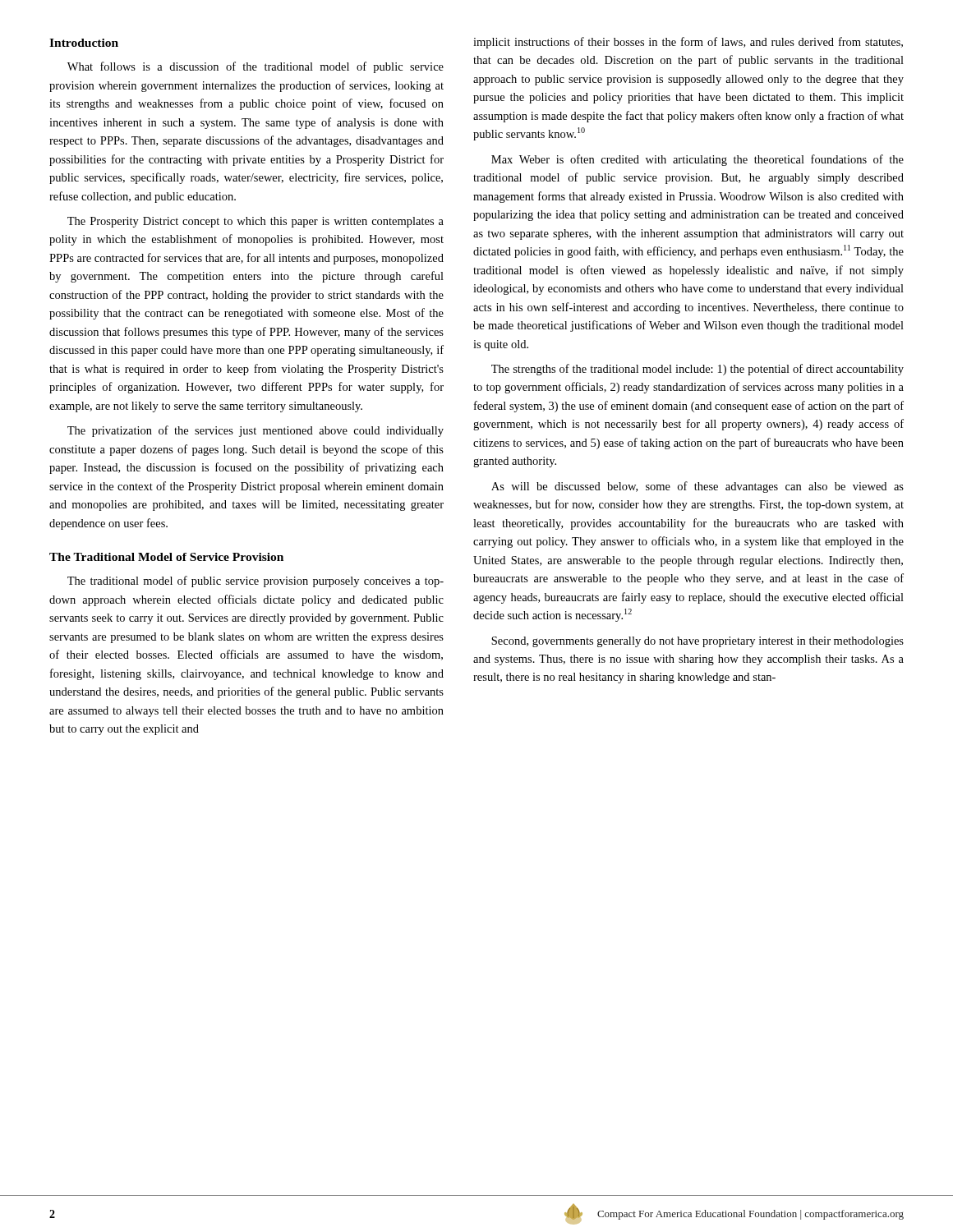Find the passage starting "The Traditional Model"
The width and height of the screenshot is (953, 1232).
[167, 556]
